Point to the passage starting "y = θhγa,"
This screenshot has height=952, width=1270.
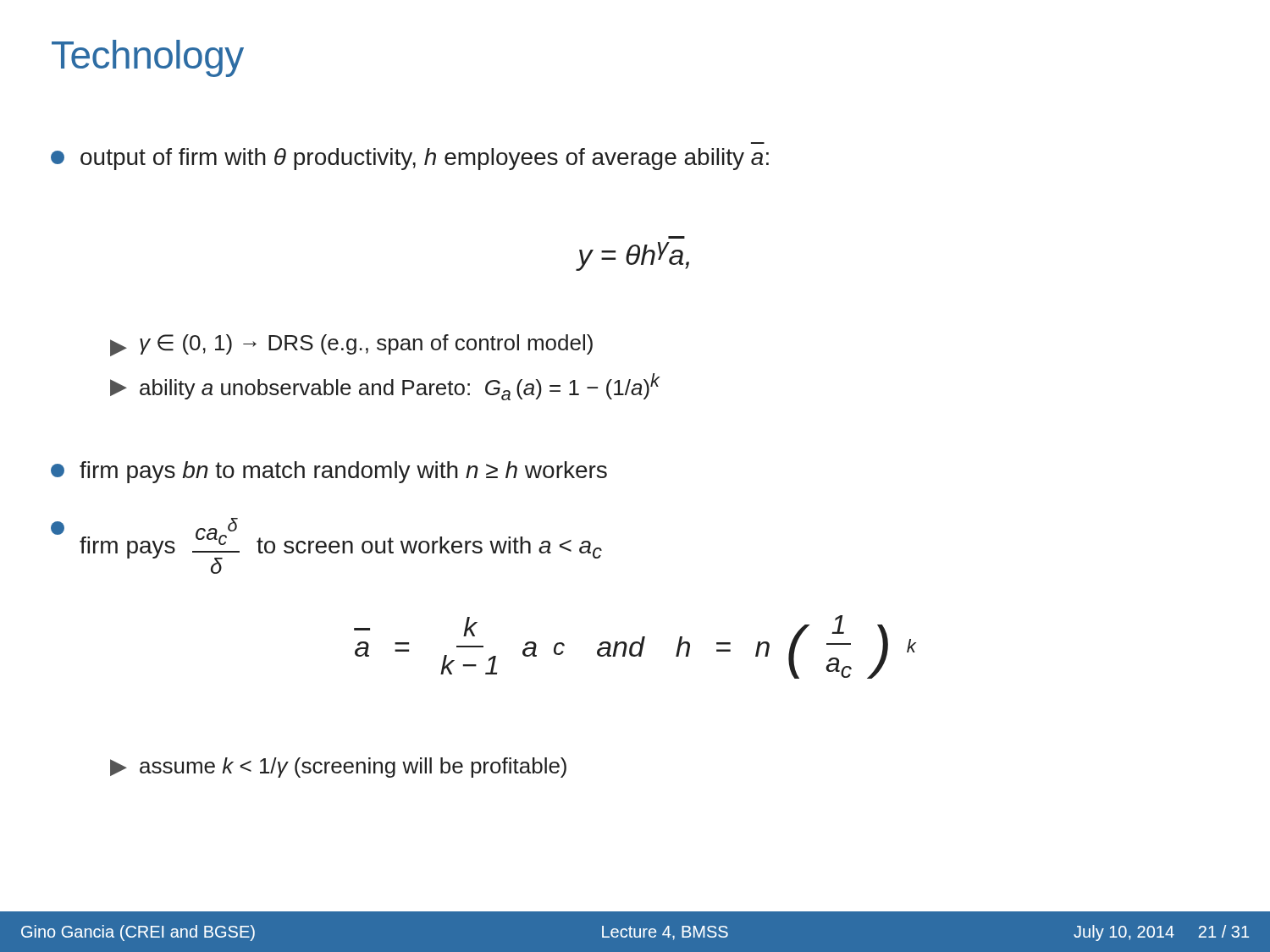pos(635,252)
